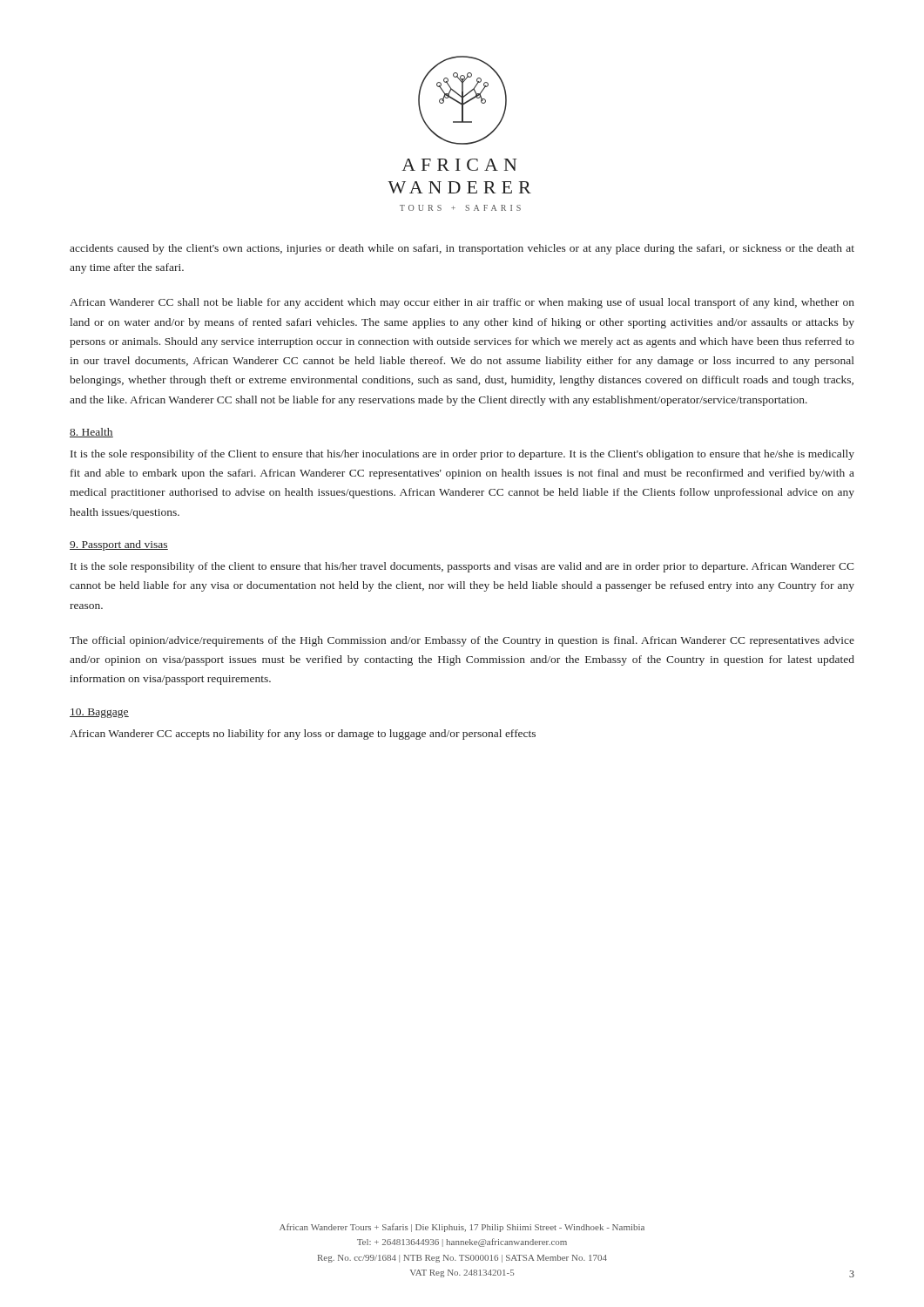Locate the section header with the text "8. Health"
Viewport: 924px width, 1307px height.
pyautogui.click(x=91, y=432)
